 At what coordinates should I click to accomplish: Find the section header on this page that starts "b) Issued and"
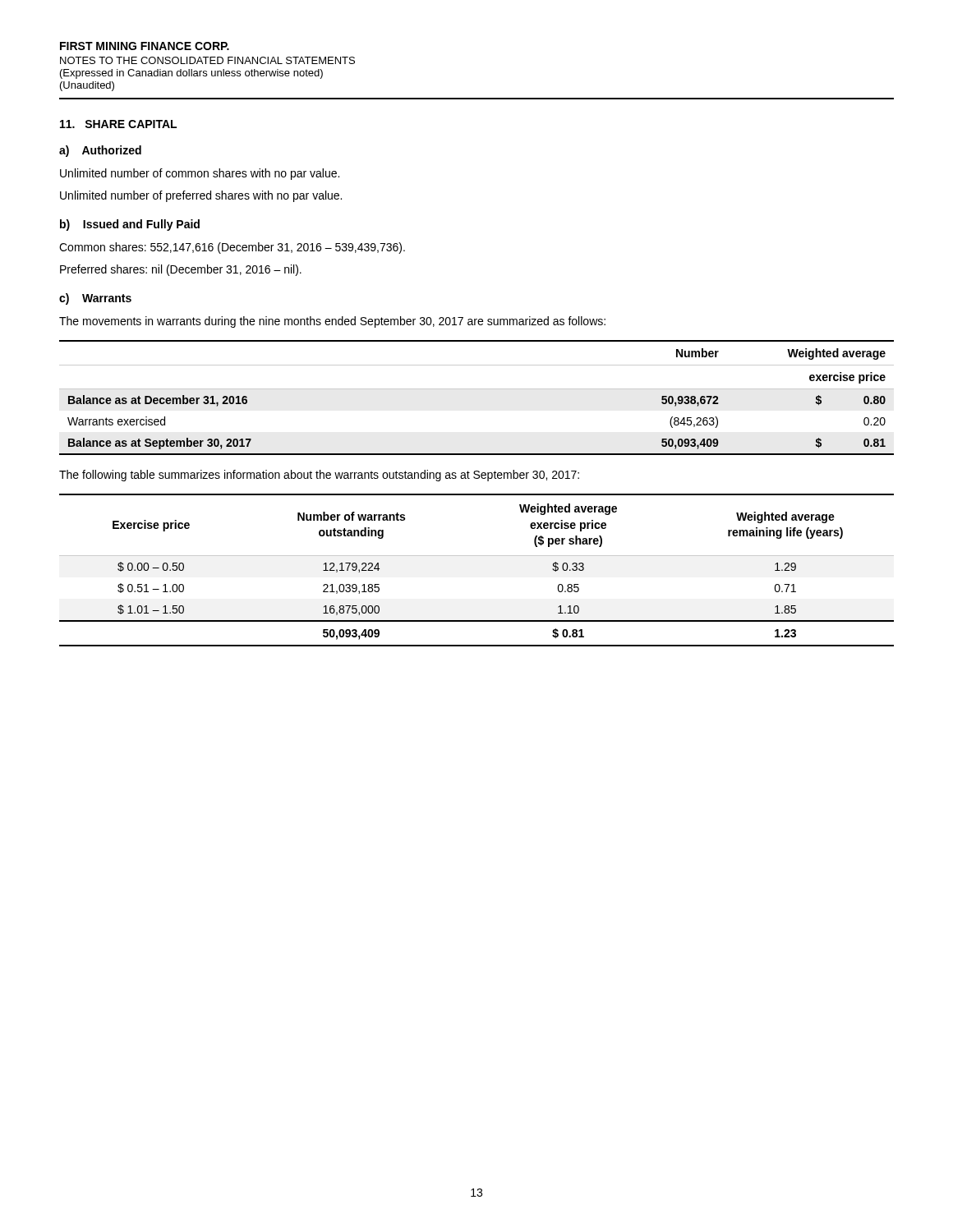130,224
